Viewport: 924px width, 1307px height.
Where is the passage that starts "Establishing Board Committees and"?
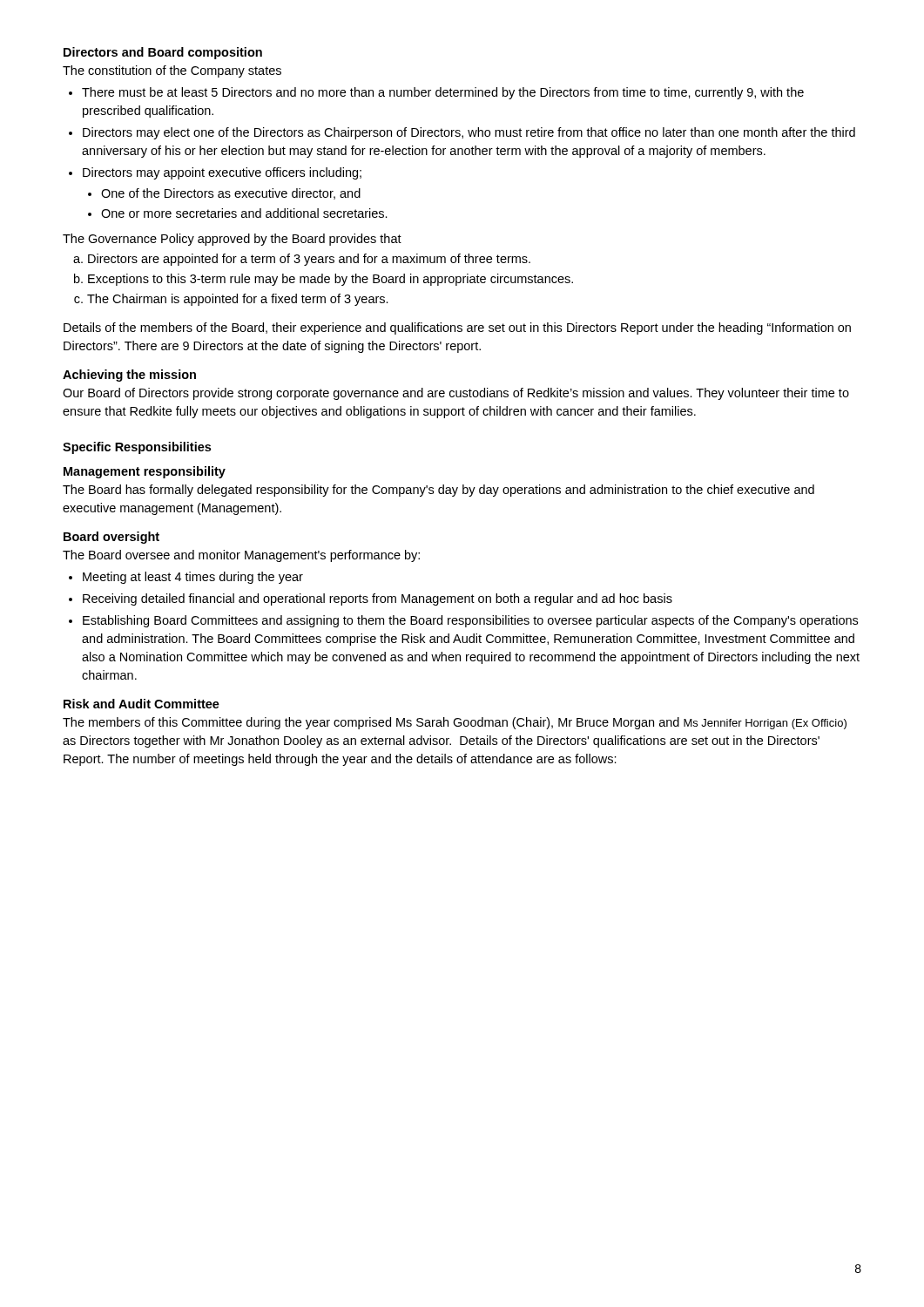point(471,648)
